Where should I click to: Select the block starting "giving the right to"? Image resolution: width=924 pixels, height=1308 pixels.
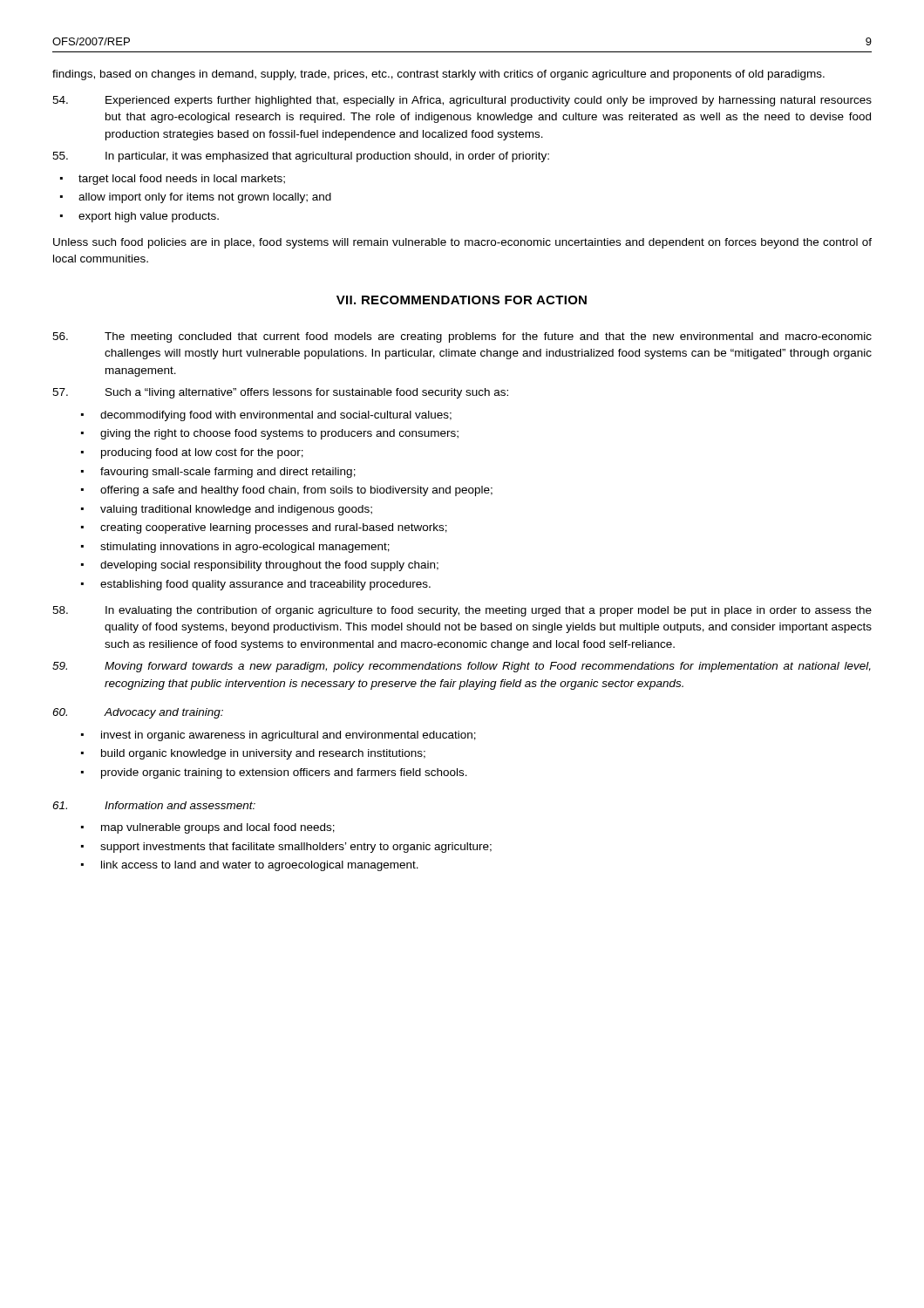pos(280,433)
